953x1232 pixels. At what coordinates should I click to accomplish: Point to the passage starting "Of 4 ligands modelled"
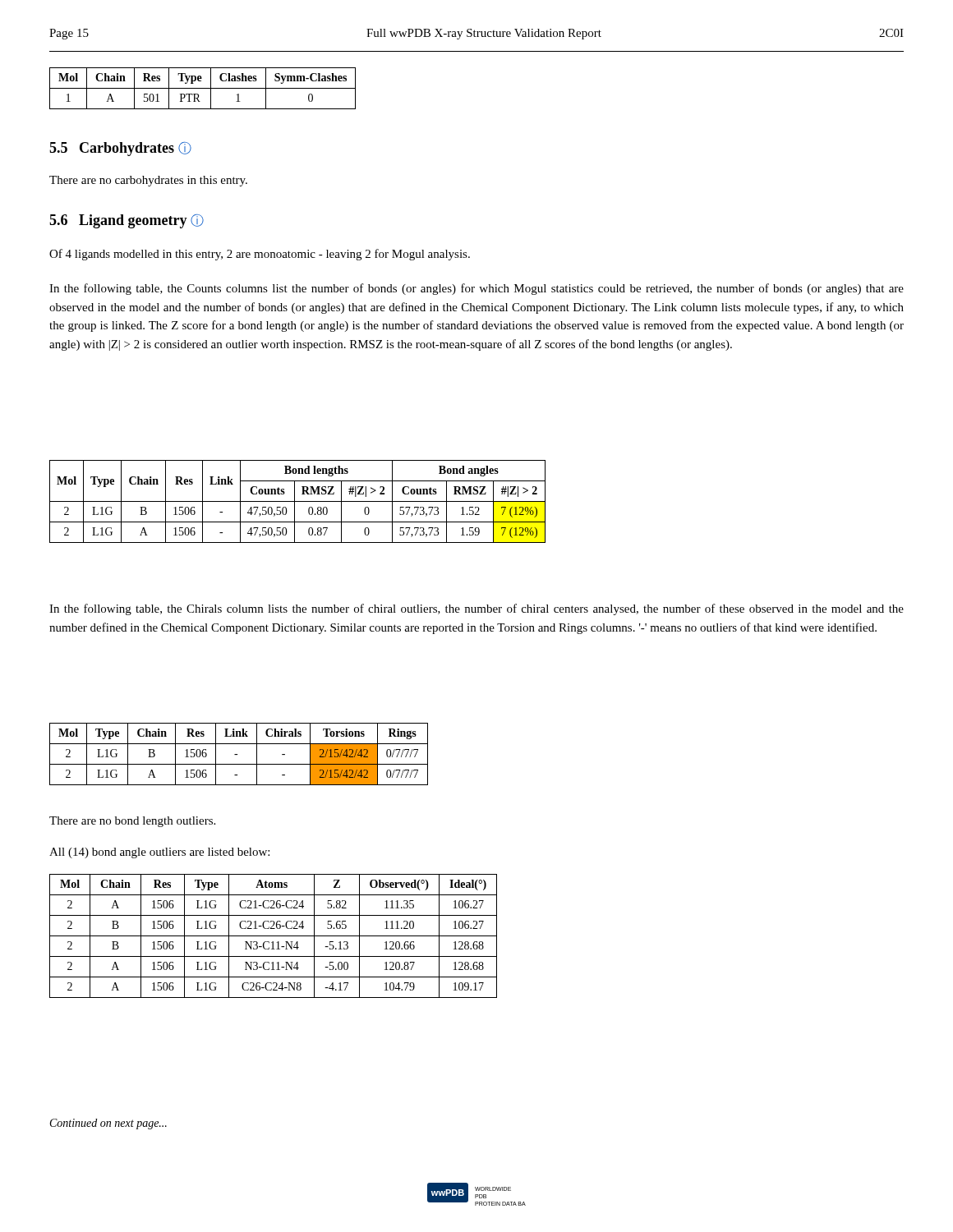pyautogui.click(x=260, y=254)
